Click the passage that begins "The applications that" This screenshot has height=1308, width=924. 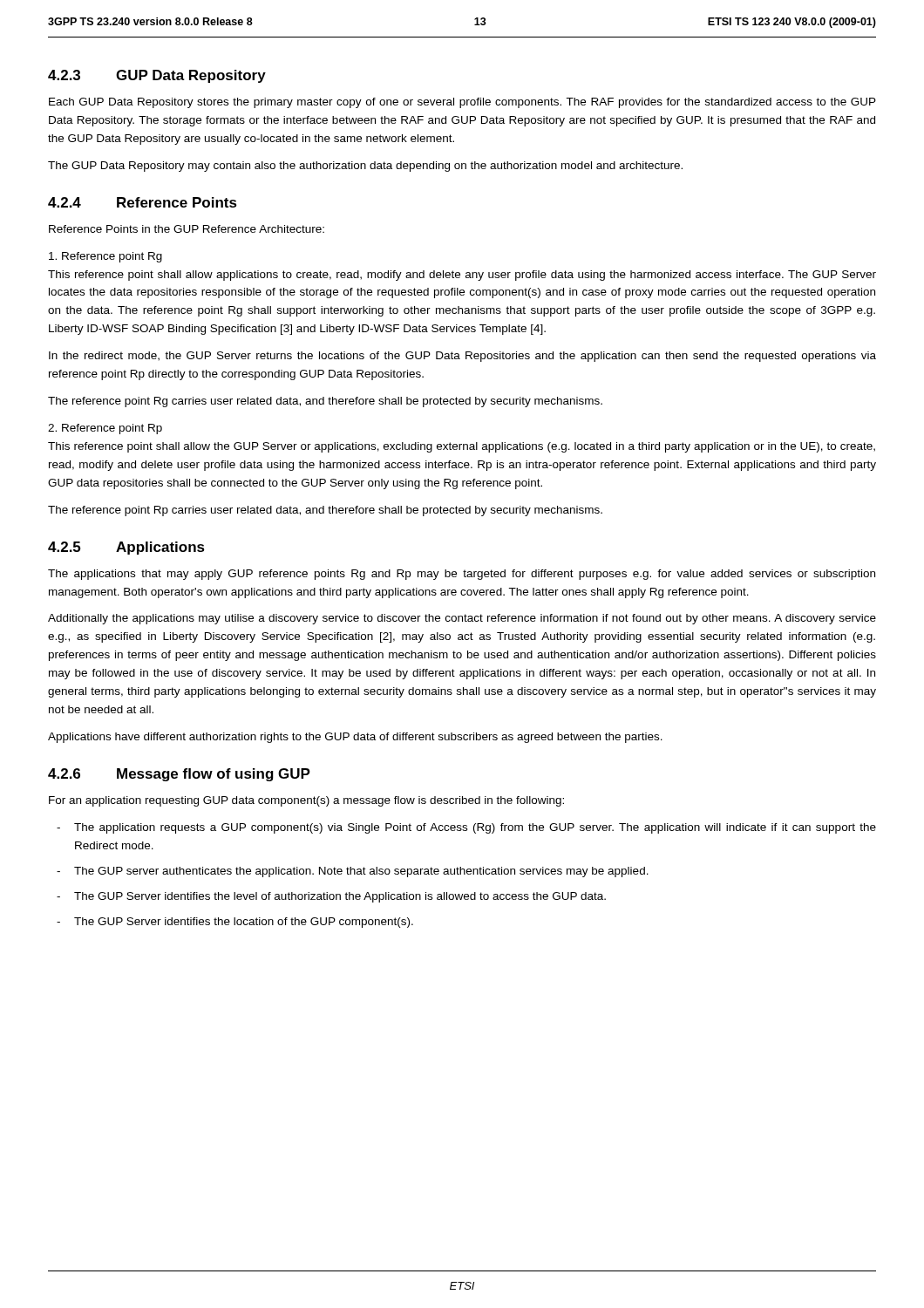[x=462, y=582]
